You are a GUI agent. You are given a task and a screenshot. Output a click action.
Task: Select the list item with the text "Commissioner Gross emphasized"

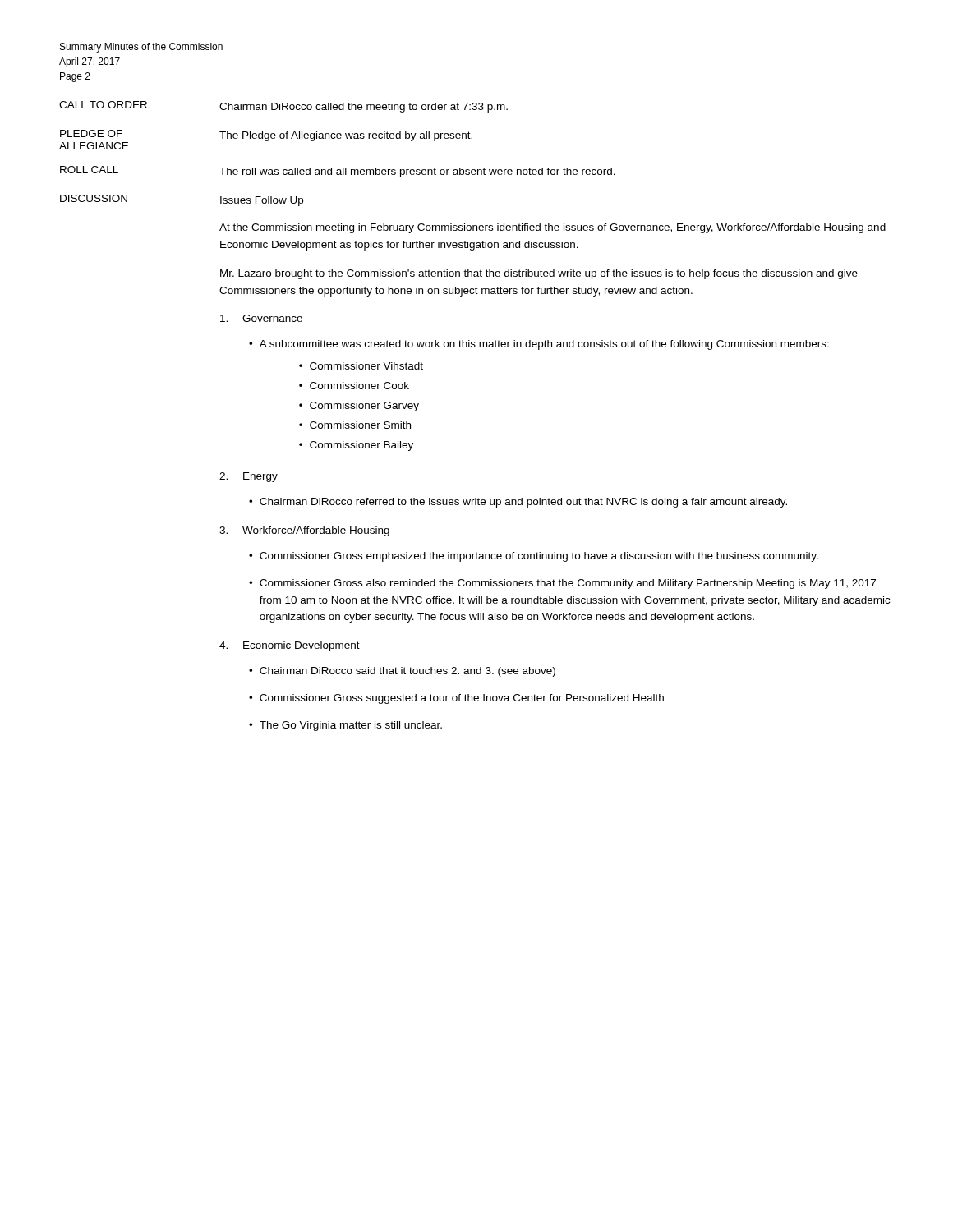[539, 555]
